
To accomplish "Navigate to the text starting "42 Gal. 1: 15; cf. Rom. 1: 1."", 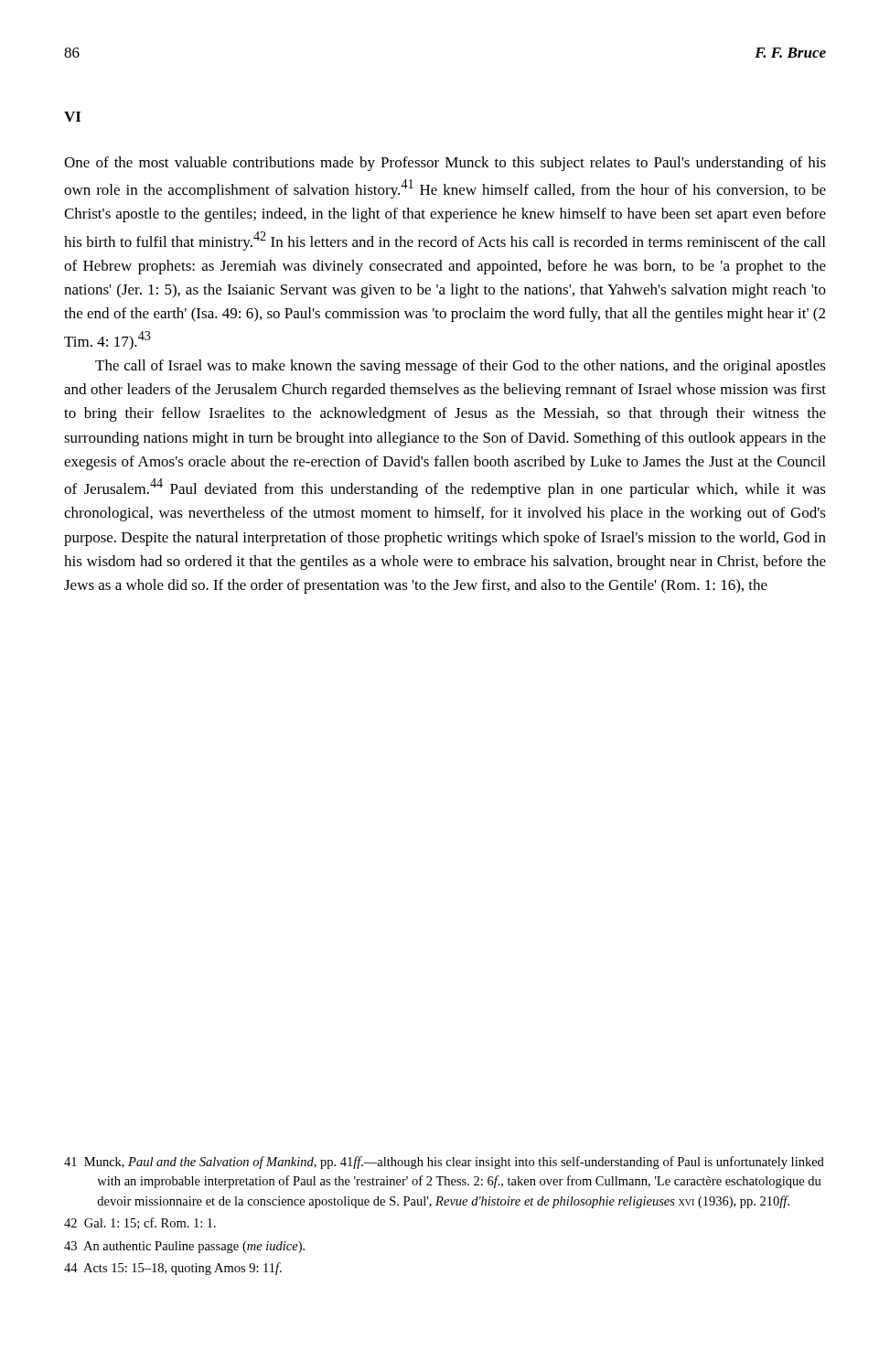I will (140, 1223).
